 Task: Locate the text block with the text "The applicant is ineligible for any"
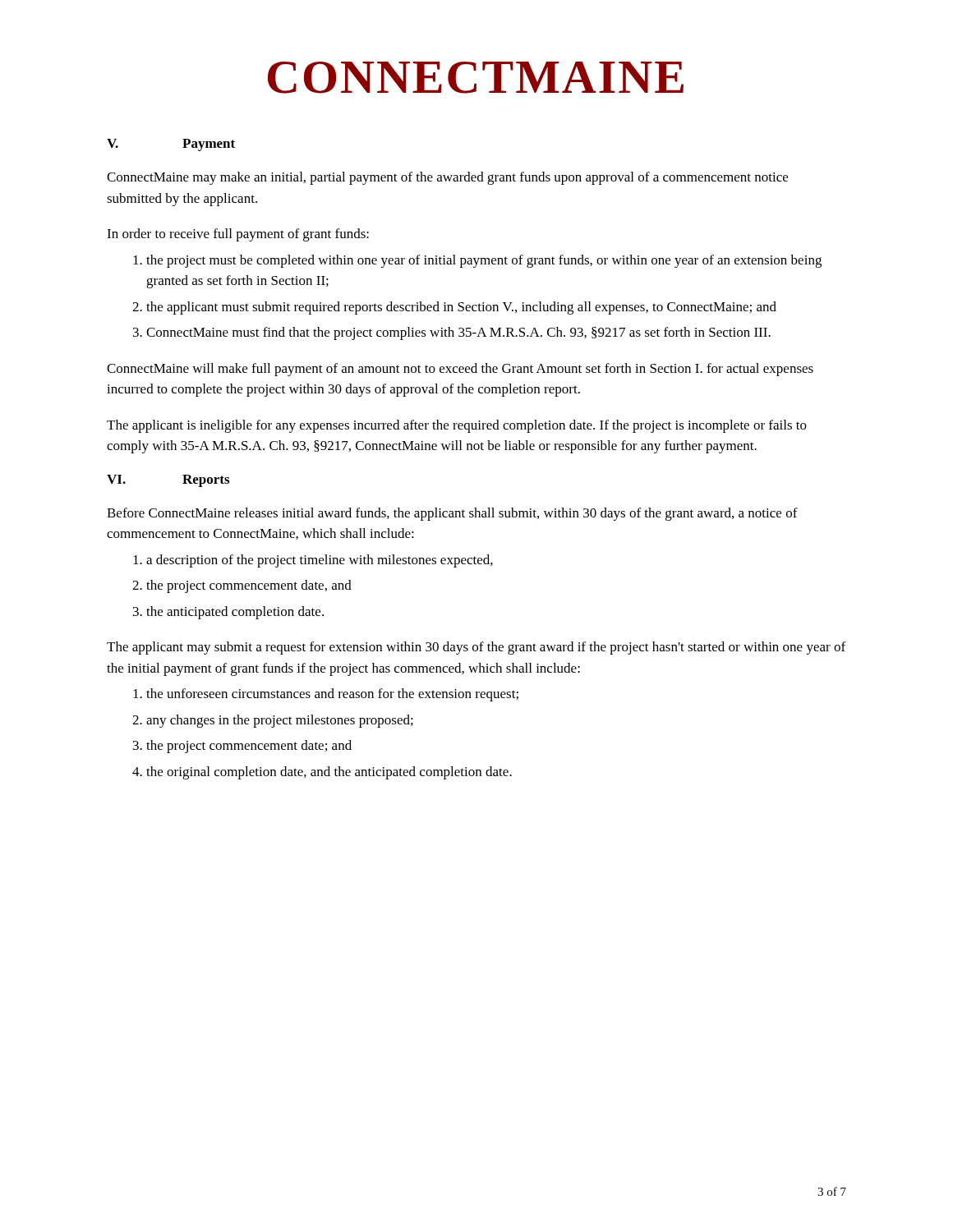click(x=457, y=435)
